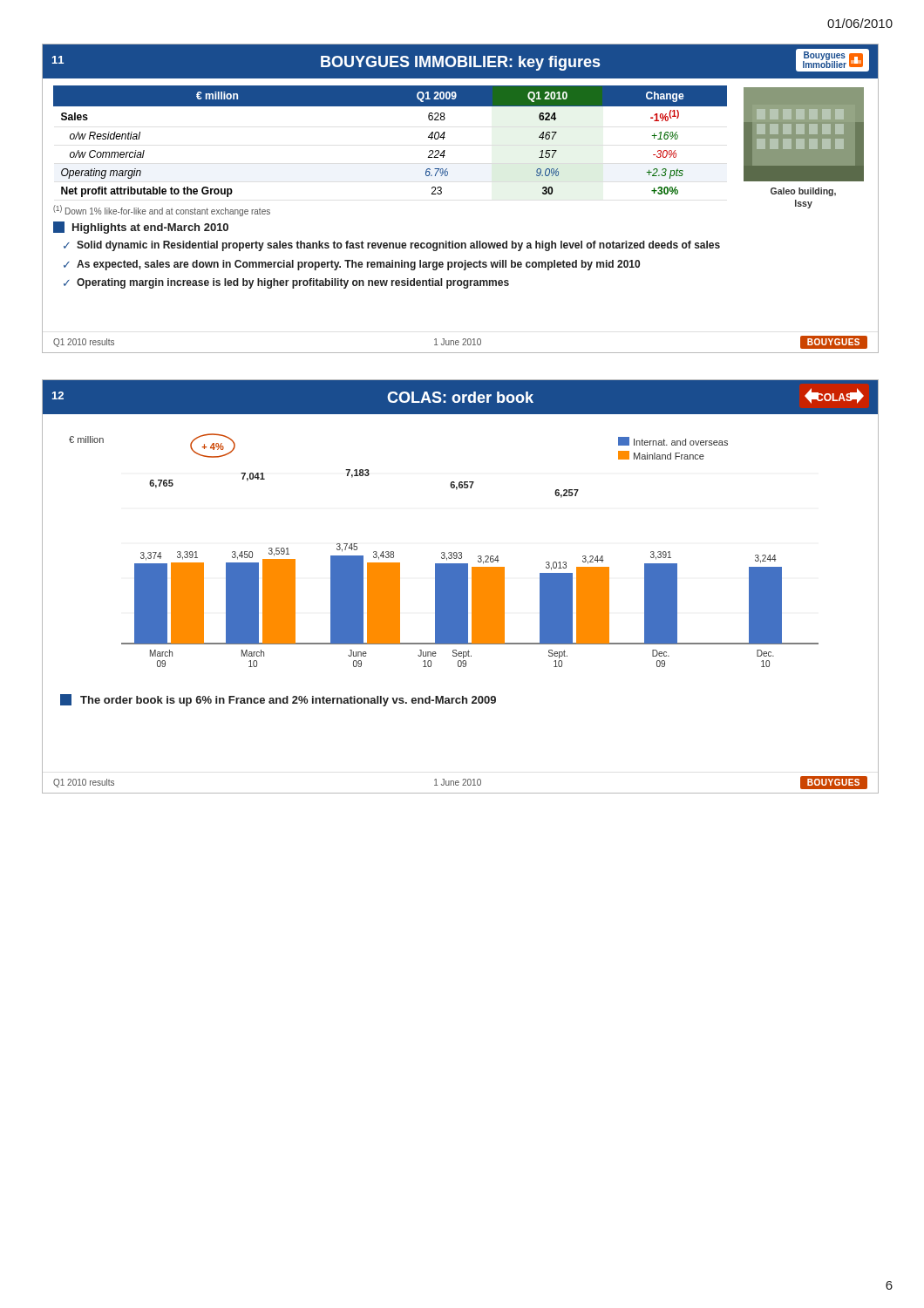
Task: Click on the table containing "Q1 2009"
Action: click(390, 143)
